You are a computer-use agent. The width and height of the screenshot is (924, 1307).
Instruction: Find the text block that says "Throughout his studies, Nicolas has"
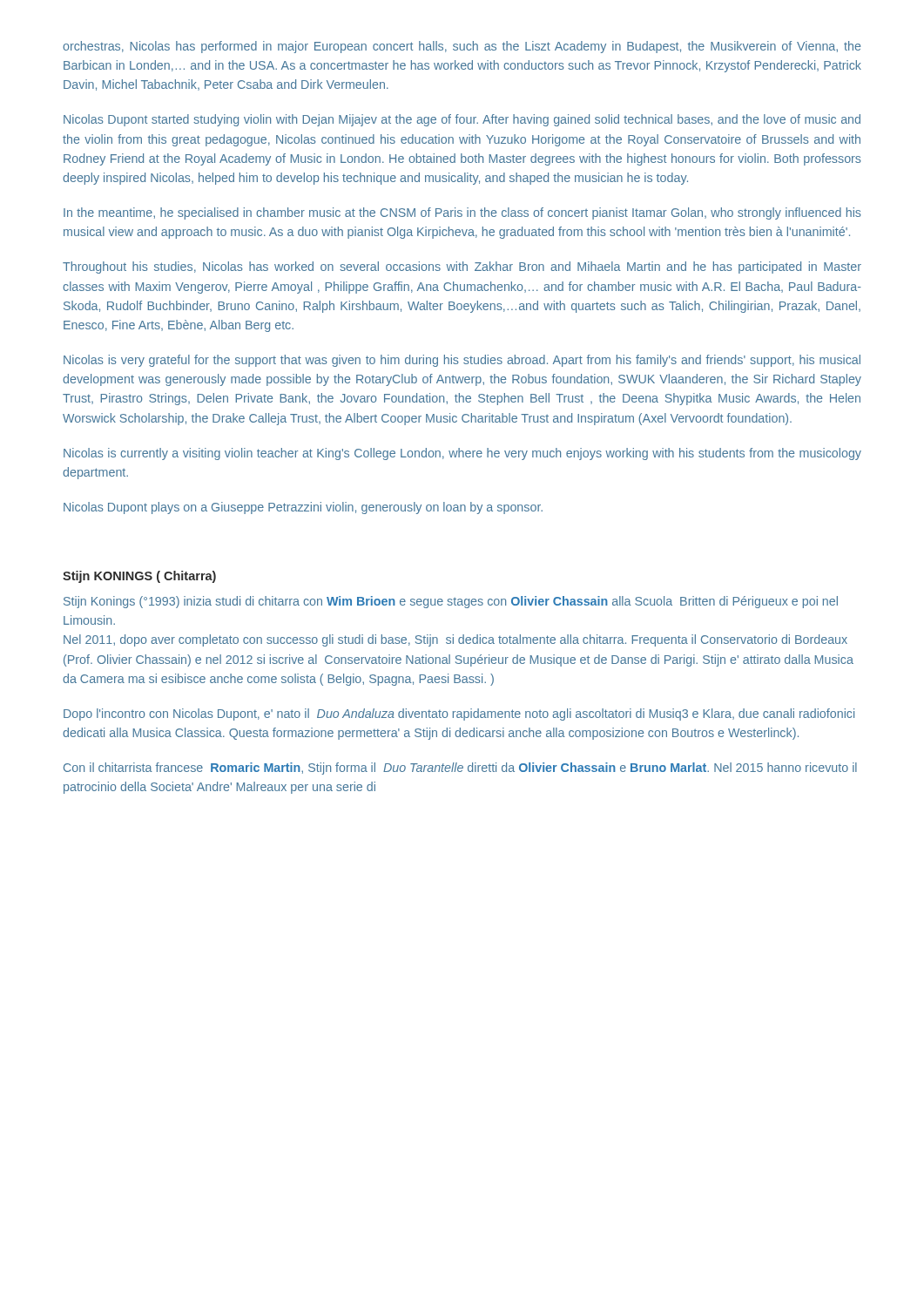coord(462,296)
